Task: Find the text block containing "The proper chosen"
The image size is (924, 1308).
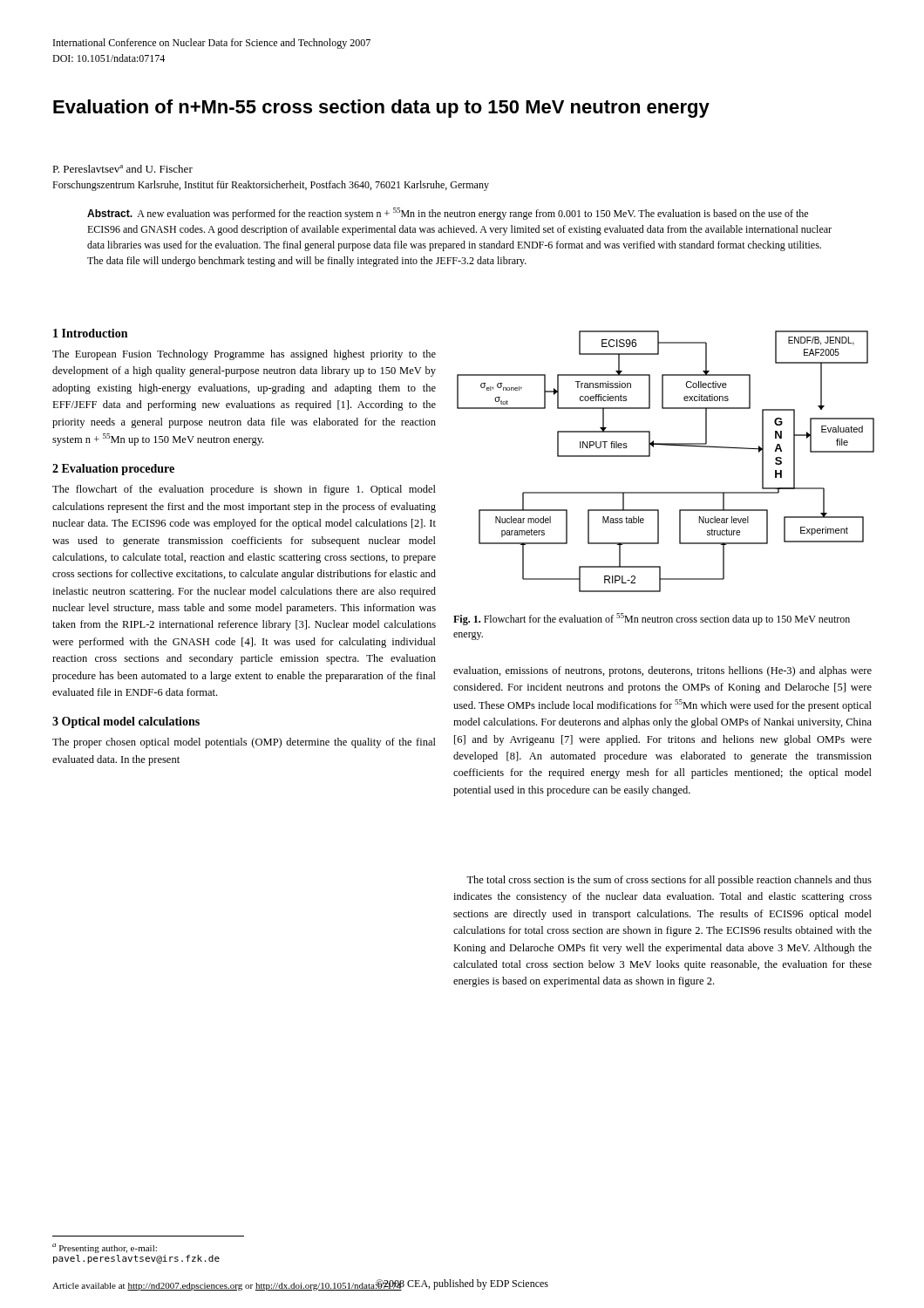Action: click(x=244, y=751)
